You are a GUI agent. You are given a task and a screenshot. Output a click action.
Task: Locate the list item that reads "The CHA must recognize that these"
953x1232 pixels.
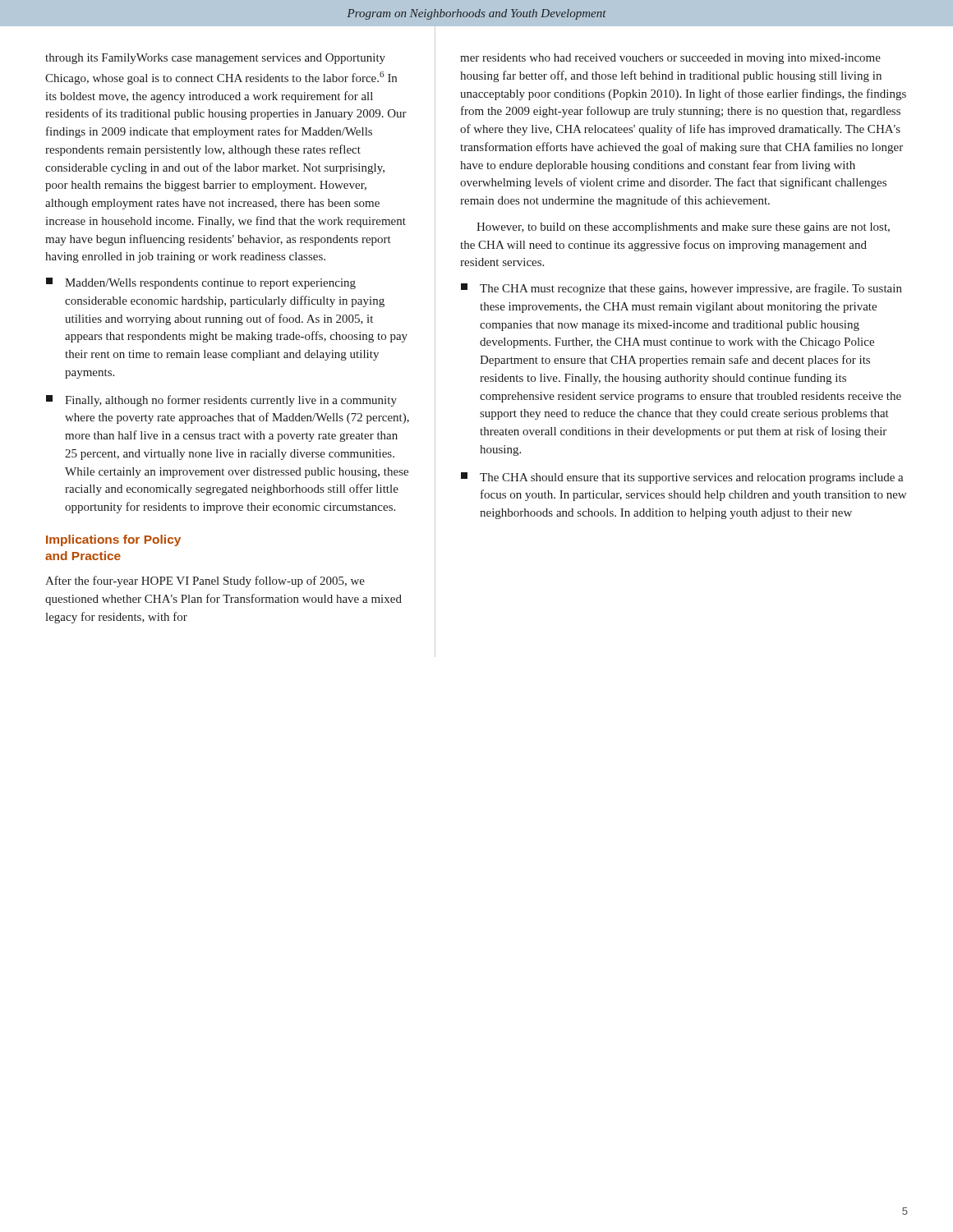(x=684, y=369)
